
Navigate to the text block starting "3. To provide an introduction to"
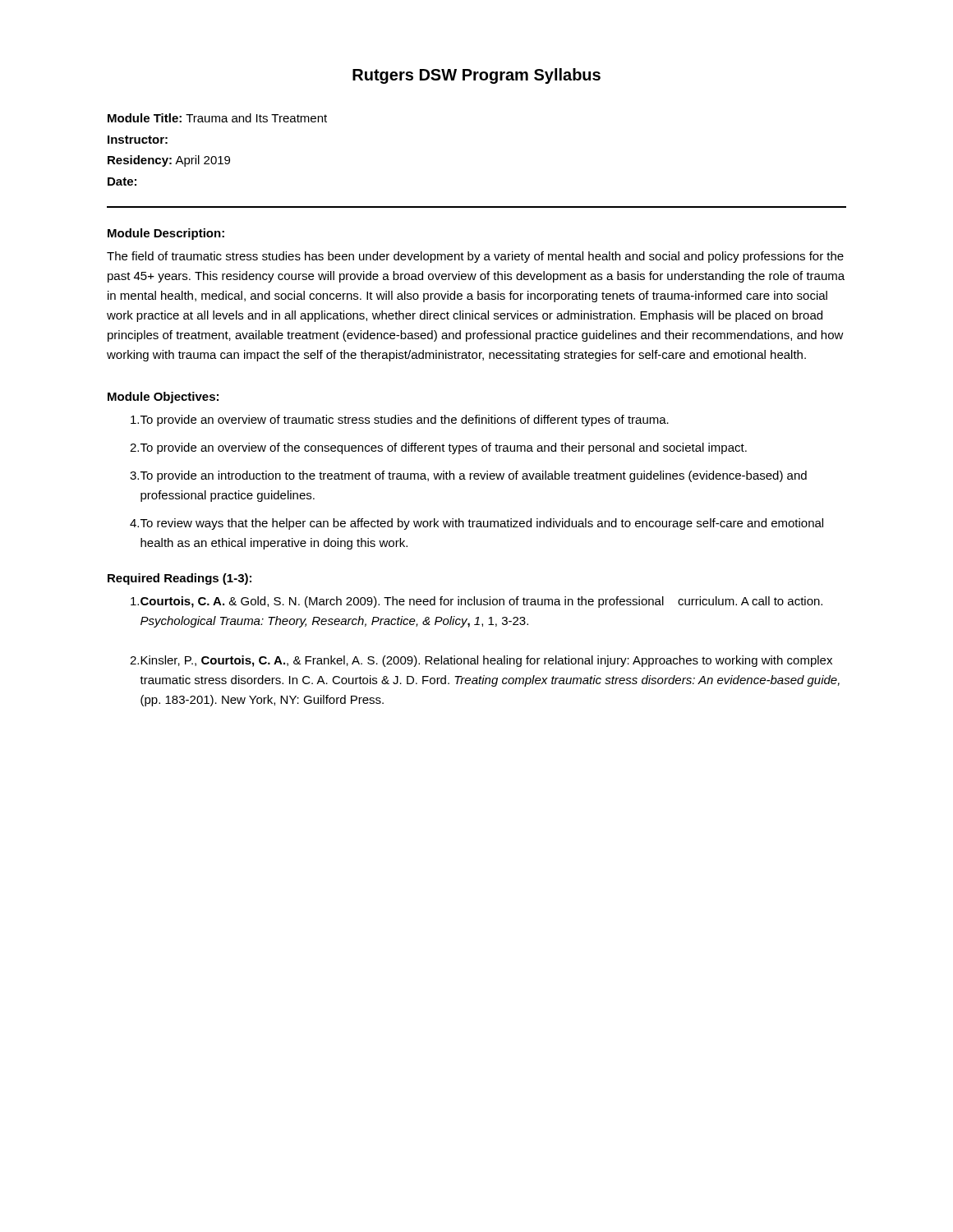click(476, 485)
